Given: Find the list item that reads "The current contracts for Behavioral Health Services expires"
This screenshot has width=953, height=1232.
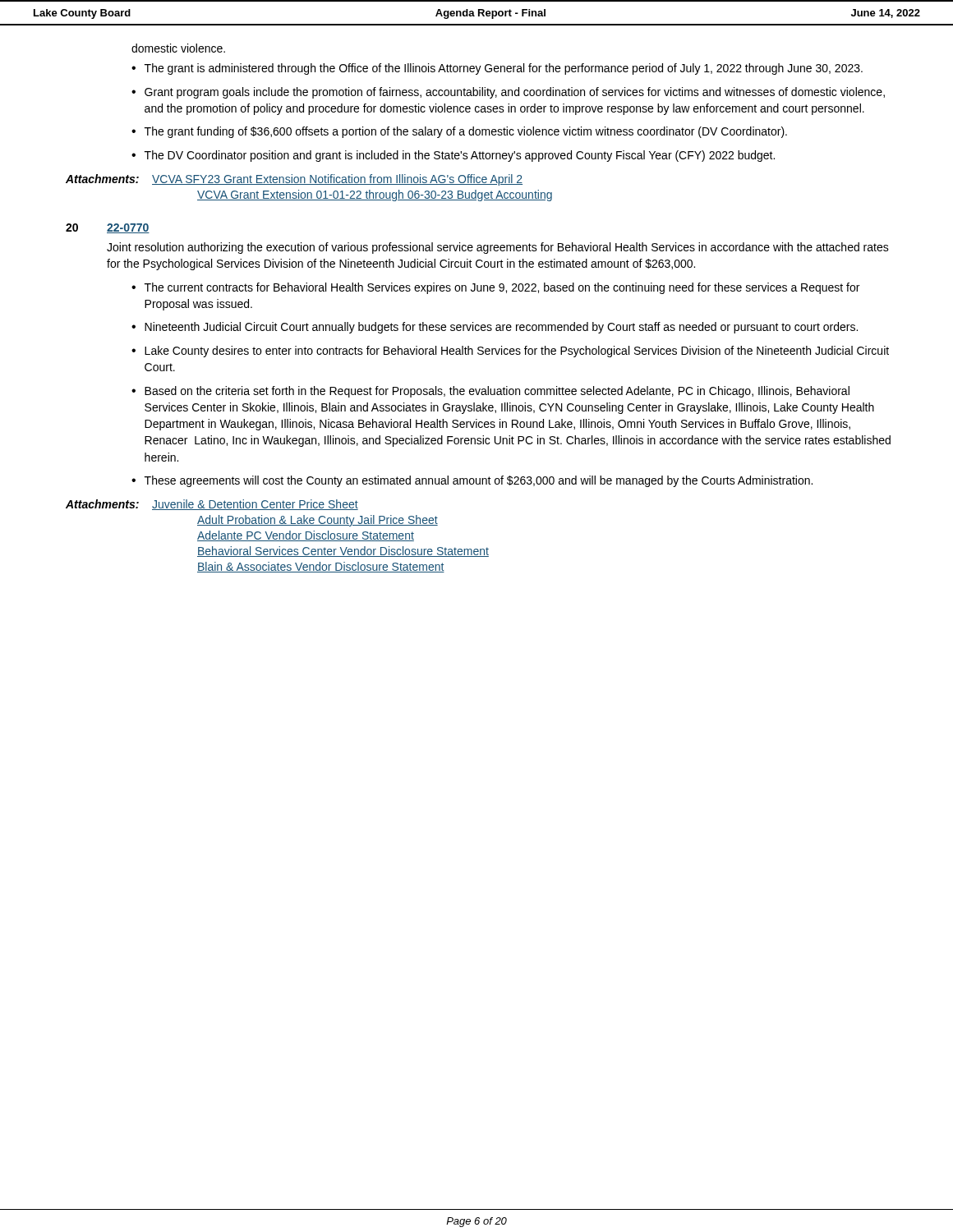Looking at the screenshot, I should [x=520, y=296].
